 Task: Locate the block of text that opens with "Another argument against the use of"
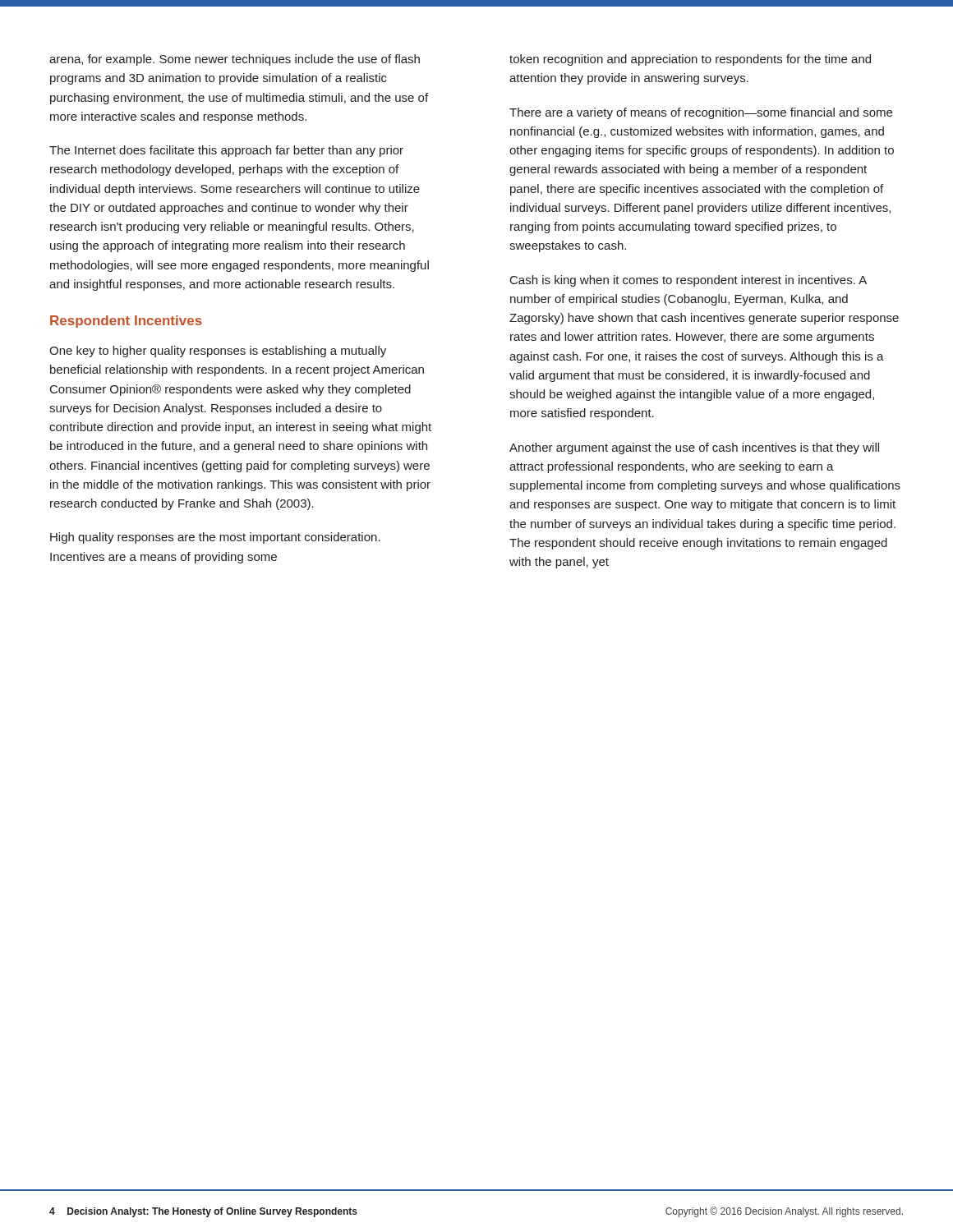[707, 504]
